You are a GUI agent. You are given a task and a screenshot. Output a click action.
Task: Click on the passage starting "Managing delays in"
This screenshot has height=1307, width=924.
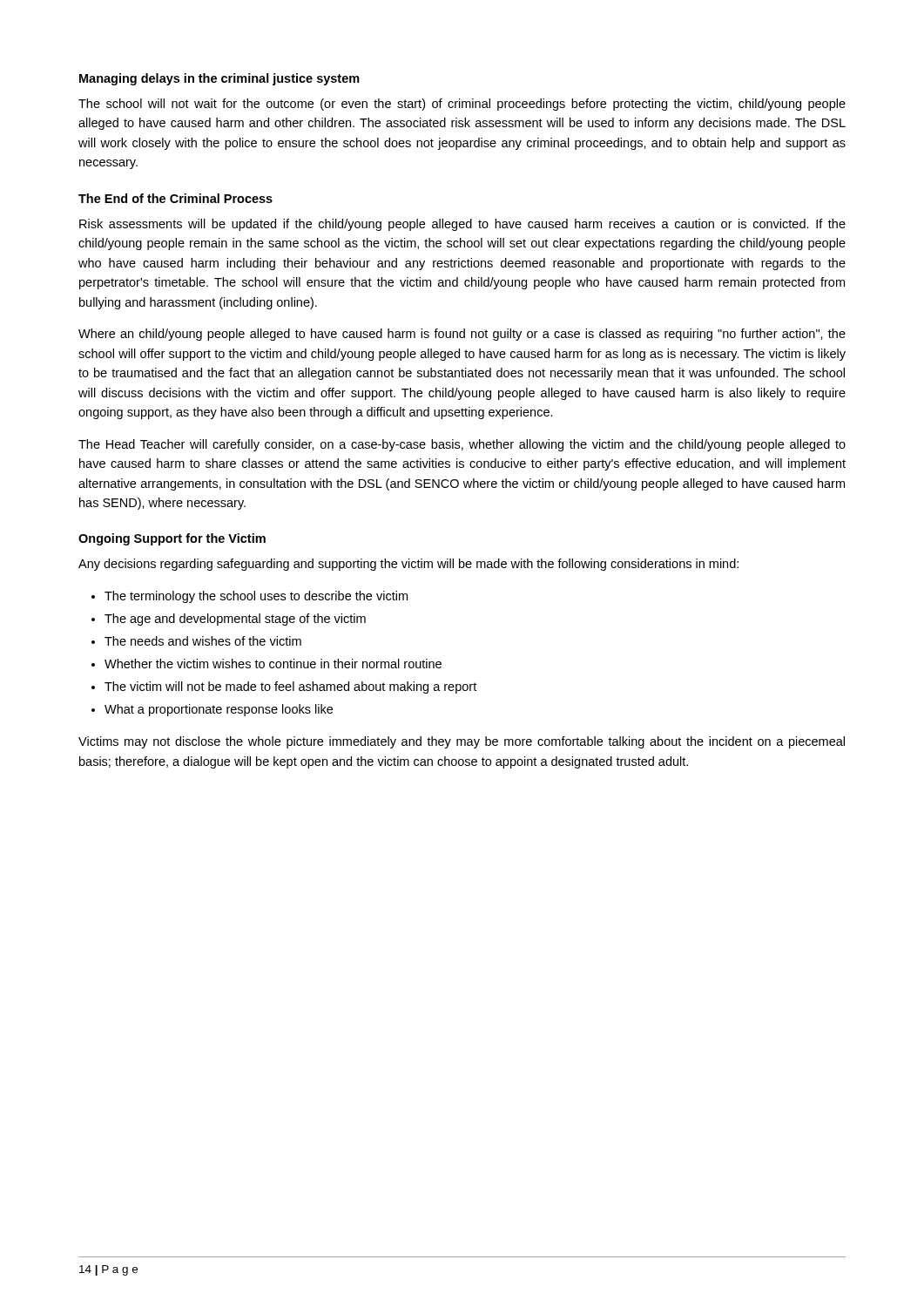tap(219, 78)
